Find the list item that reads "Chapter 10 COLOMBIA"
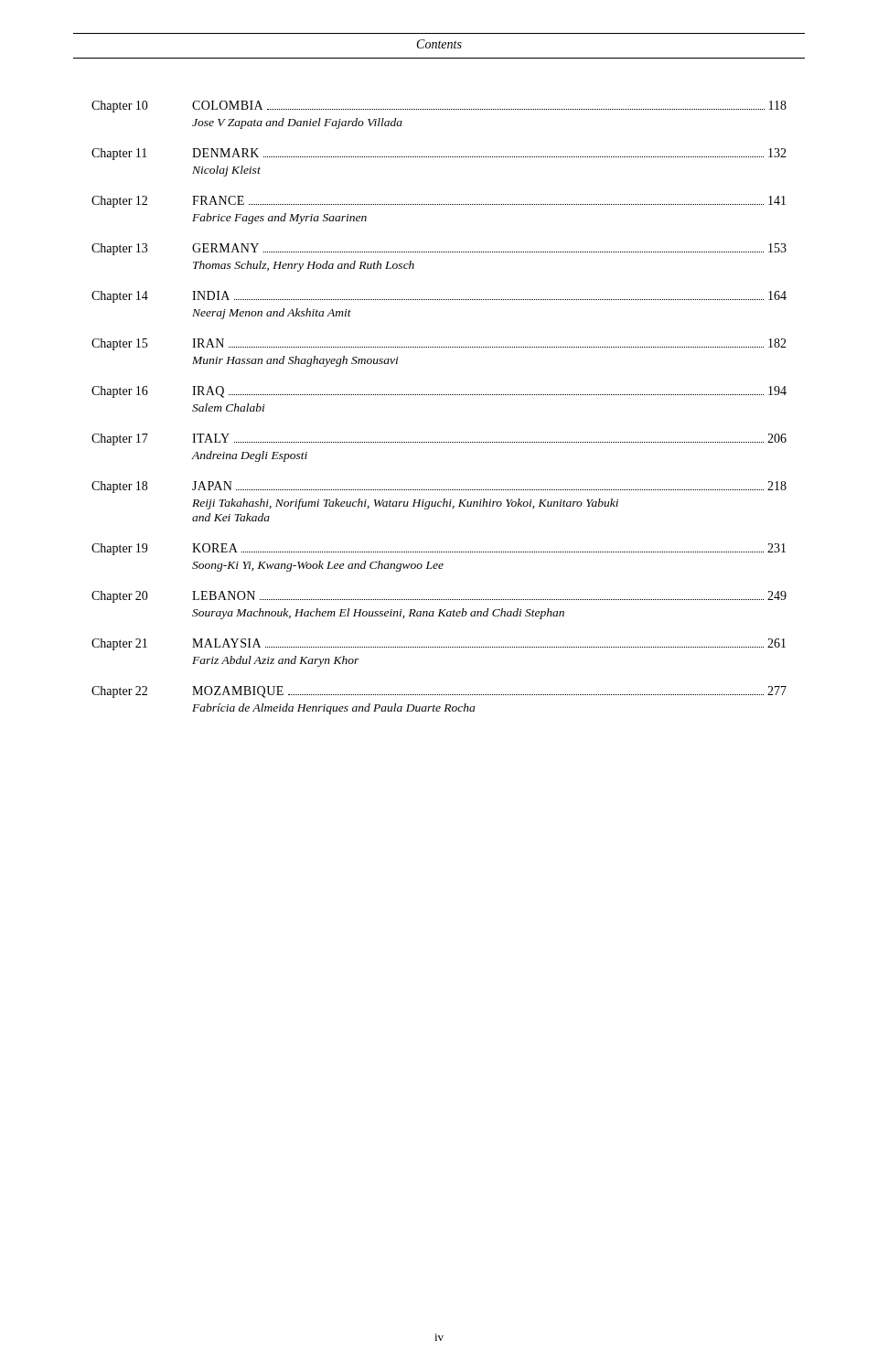 (439, 114)
